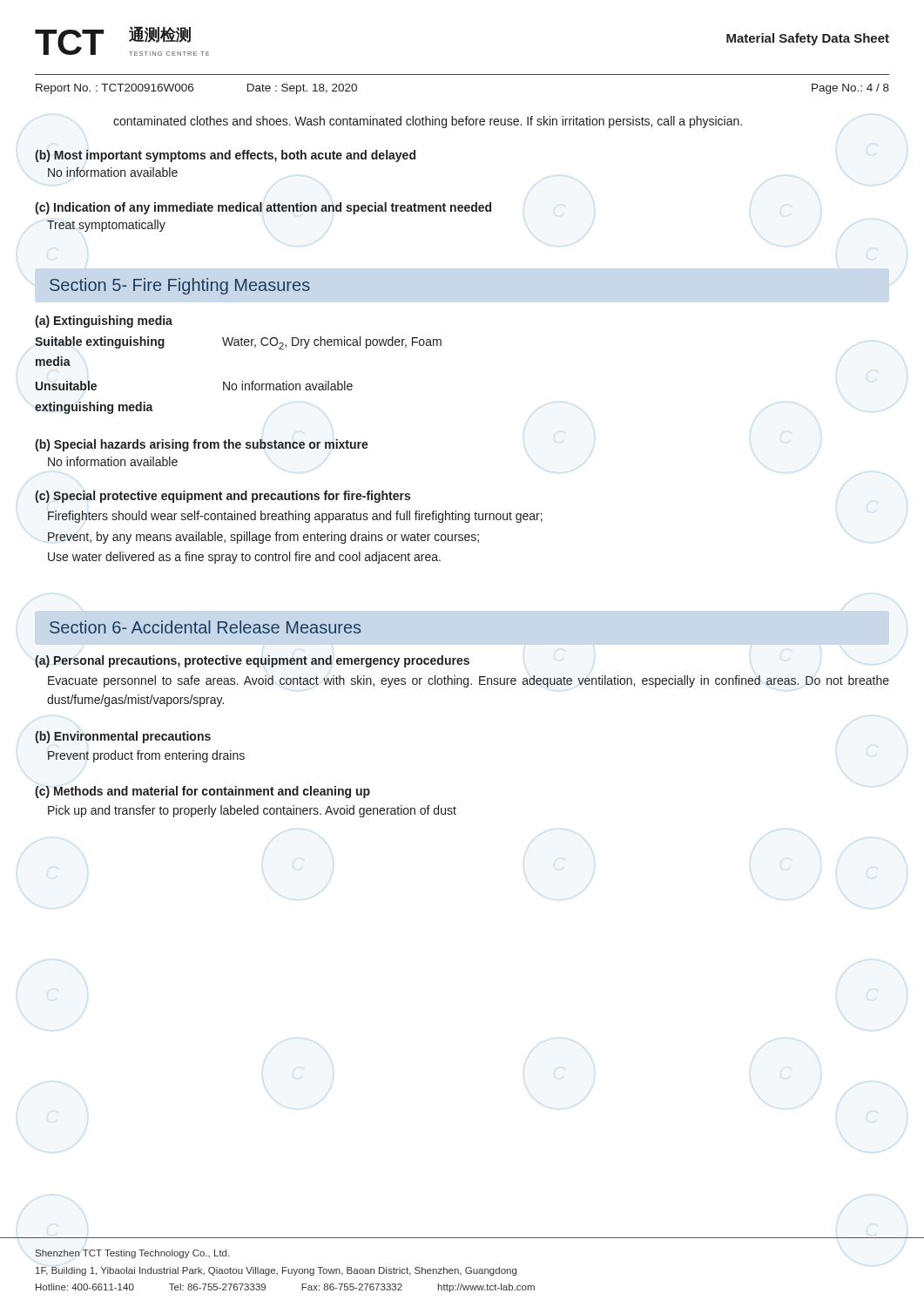Select the section header that reads "(c) Special protective equipment and precautions"
This screenshot has height=1307, width=924.
click(x=223, y=496)
